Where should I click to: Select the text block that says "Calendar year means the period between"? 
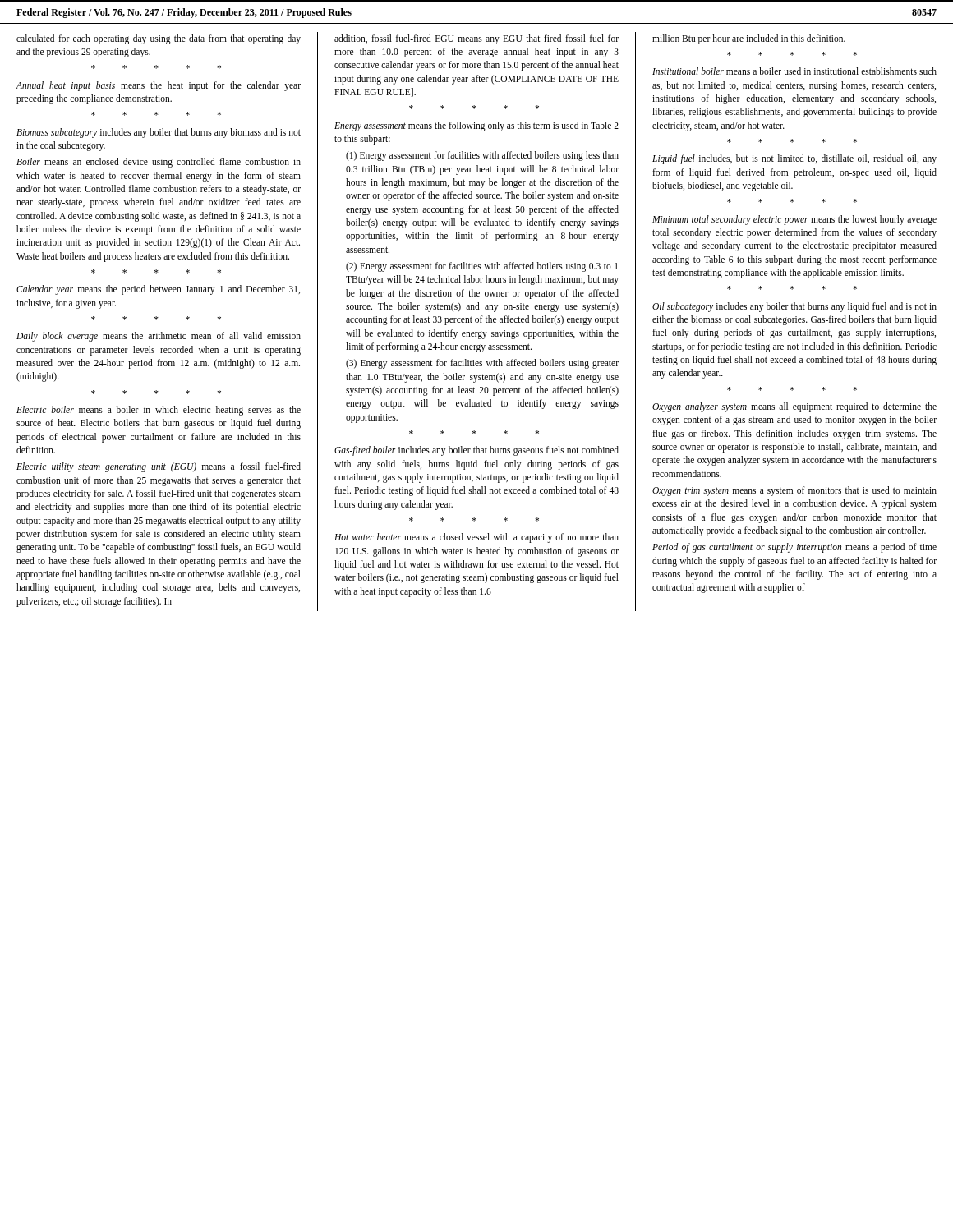[x=159, y=296]
